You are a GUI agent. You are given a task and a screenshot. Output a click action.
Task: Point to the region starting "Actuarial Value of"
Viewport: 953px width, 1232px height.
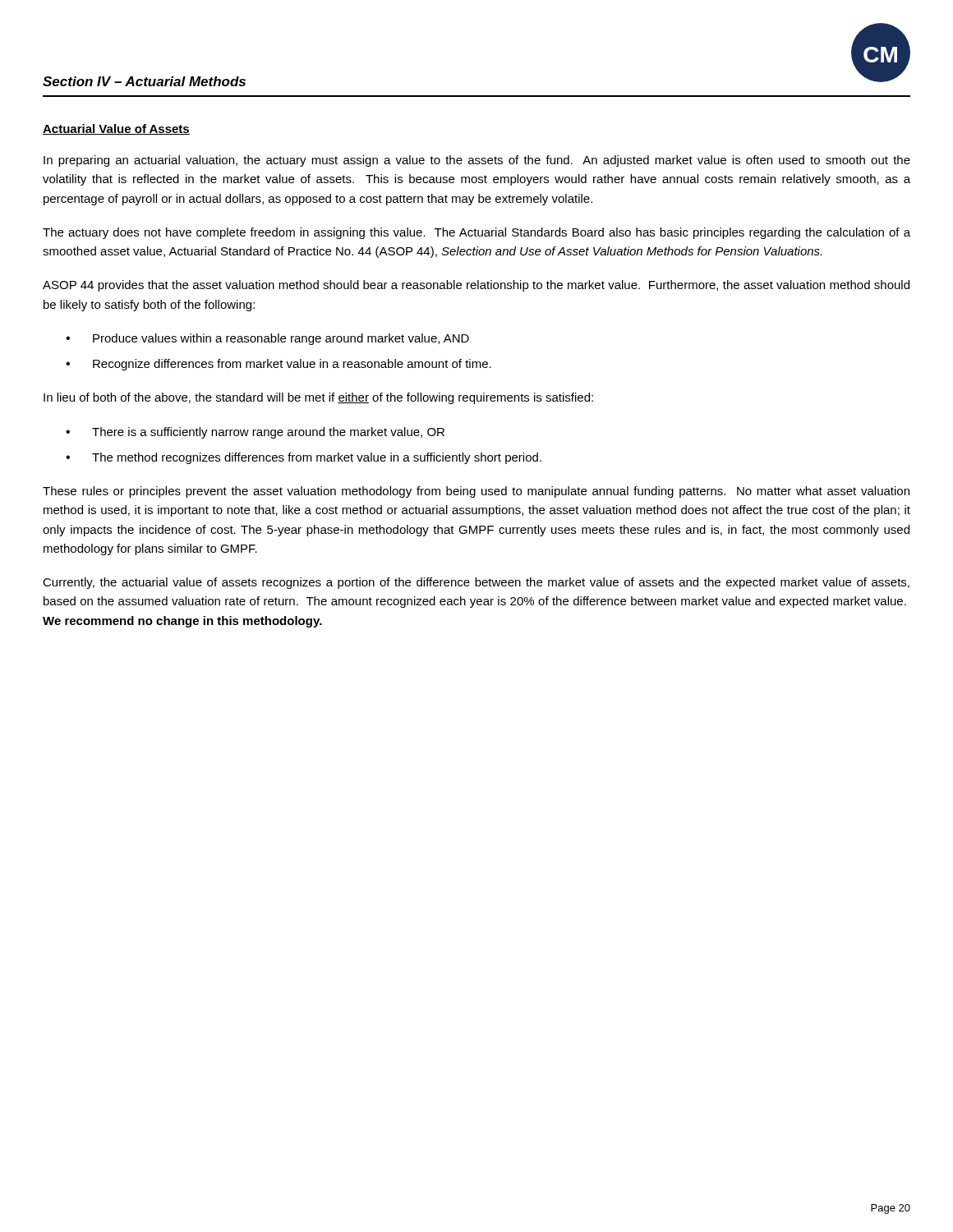pyautogui.click(x=116, y=129)
